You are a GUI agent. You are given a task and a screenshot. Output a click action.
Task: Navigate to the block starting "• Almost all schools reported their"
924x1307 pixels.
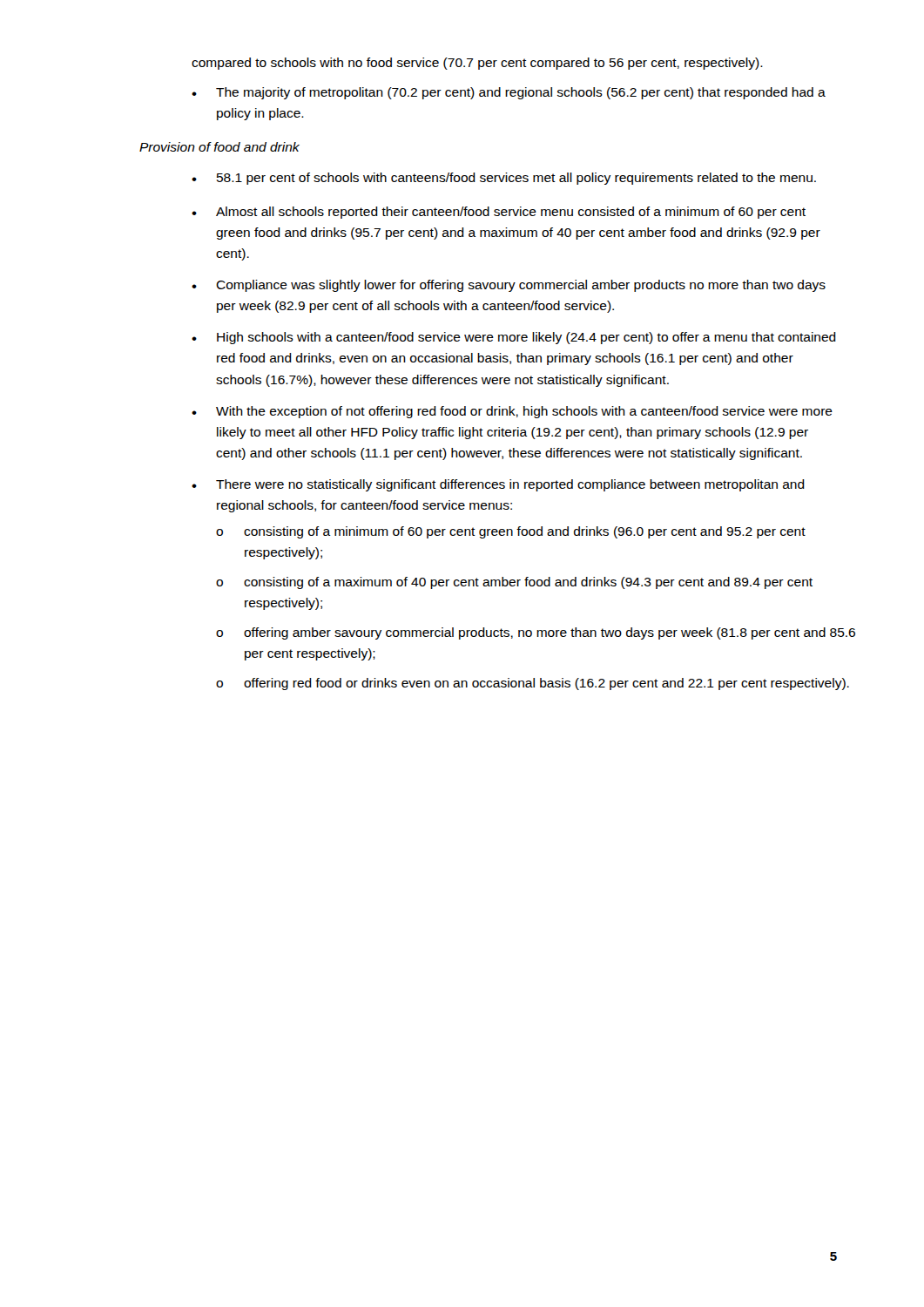pos(514,233)
